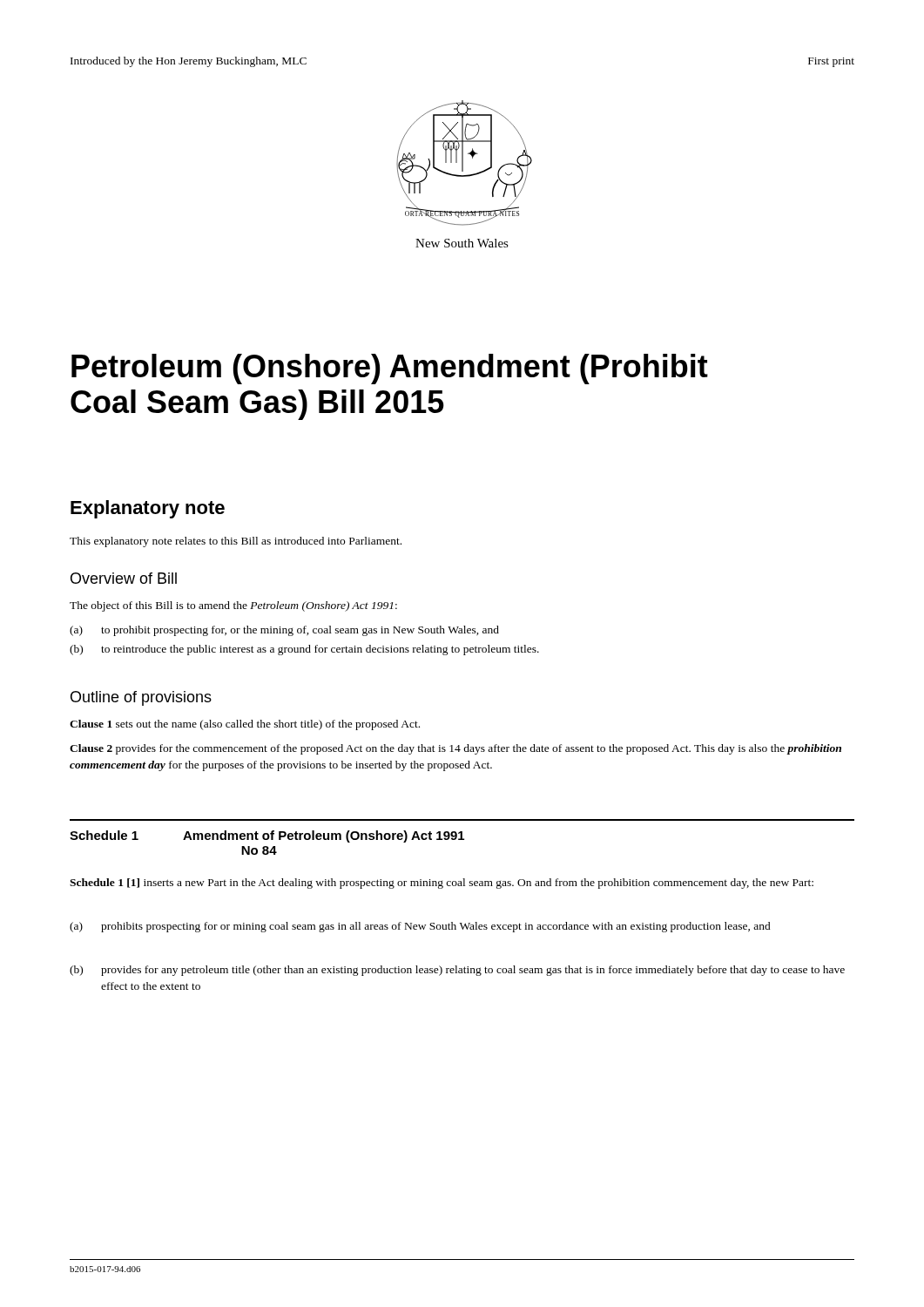Navigate to the passage starting "Schedule 1 [1] inserts a new"
Image resolution: width=924 pixels, height=1307 pixels.
442,882
